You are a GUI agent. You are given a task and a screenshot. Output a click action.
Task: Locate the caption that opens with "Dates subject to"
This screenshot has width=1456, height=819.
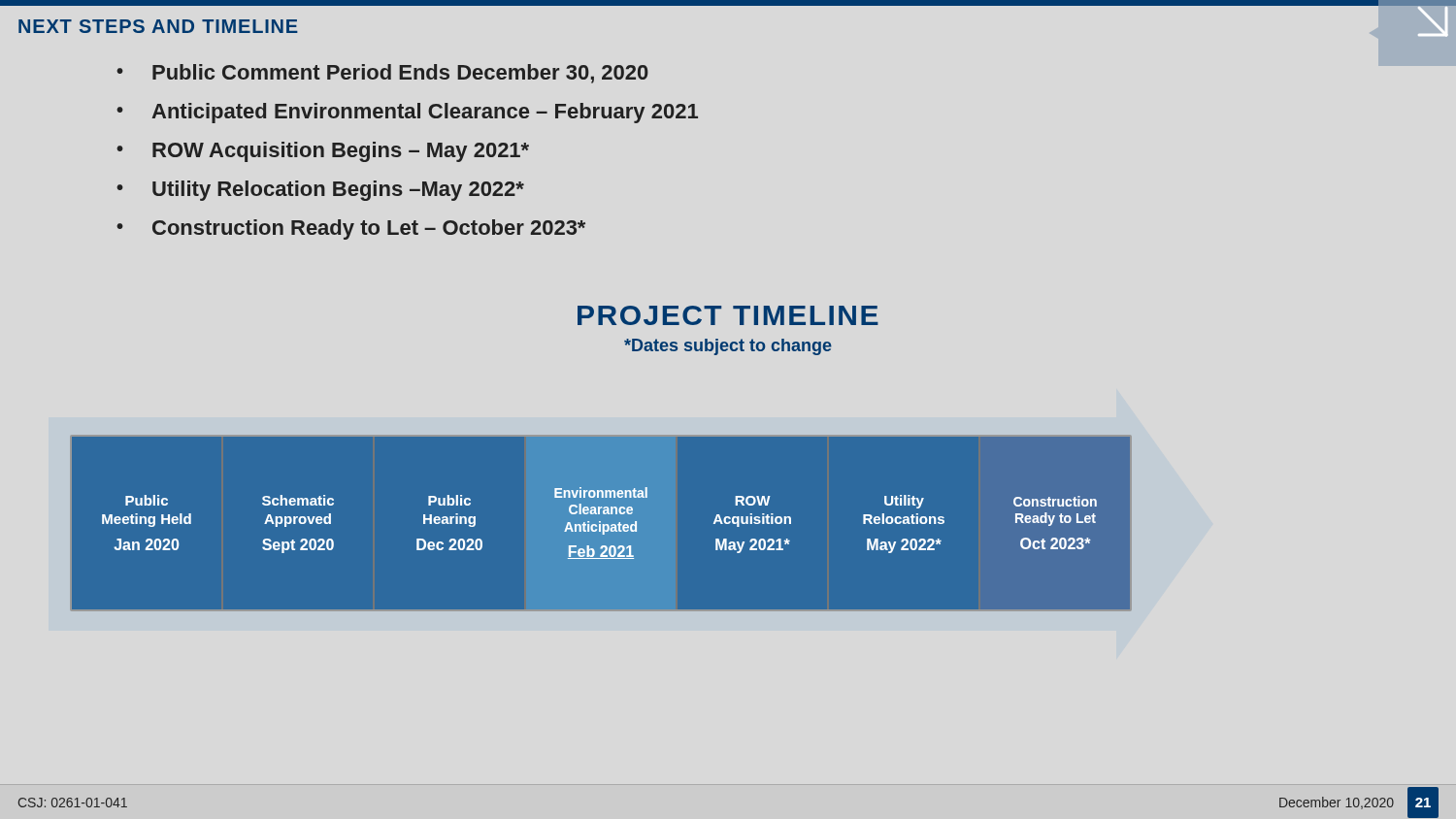point(728,346)
